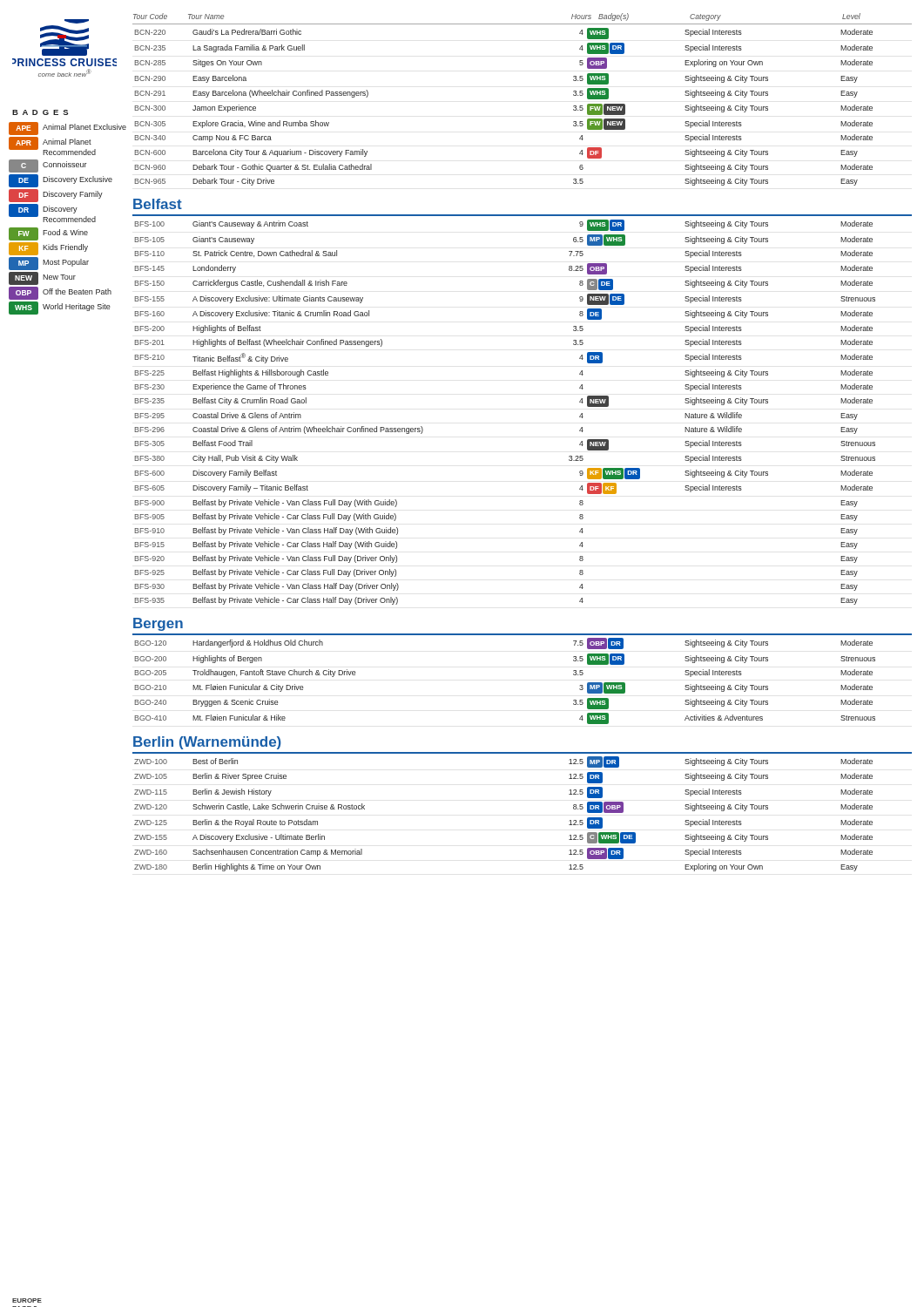Click on the list item that says "DEDiscovery Exclusive"
Image resolution: width=924 pixels, height=1307 pixels.
pos(61,181)
